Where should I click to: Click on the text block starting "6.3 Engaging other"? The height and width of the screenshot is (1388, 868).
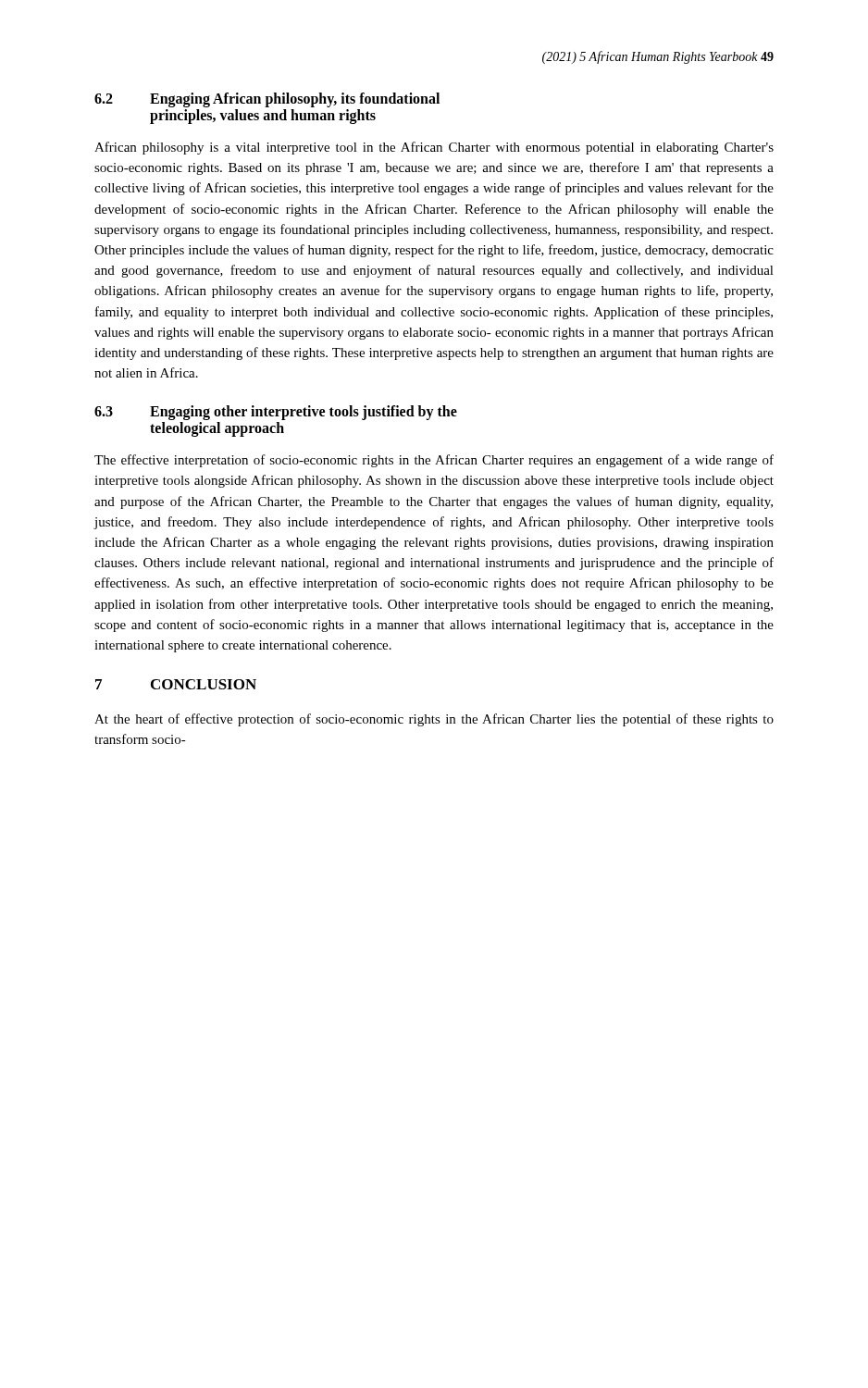[434, 420]
